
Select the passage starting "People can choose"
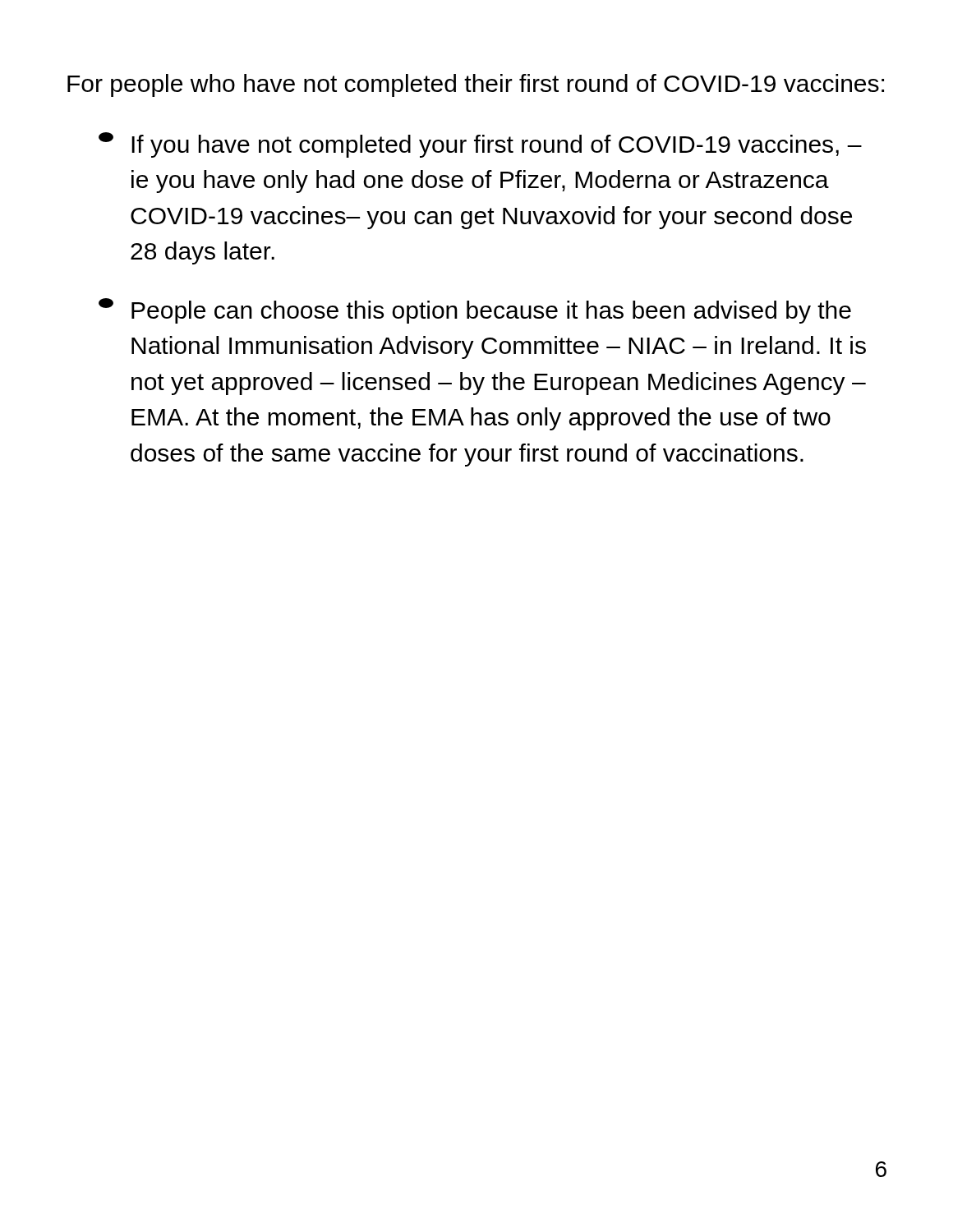click(493, 381)
